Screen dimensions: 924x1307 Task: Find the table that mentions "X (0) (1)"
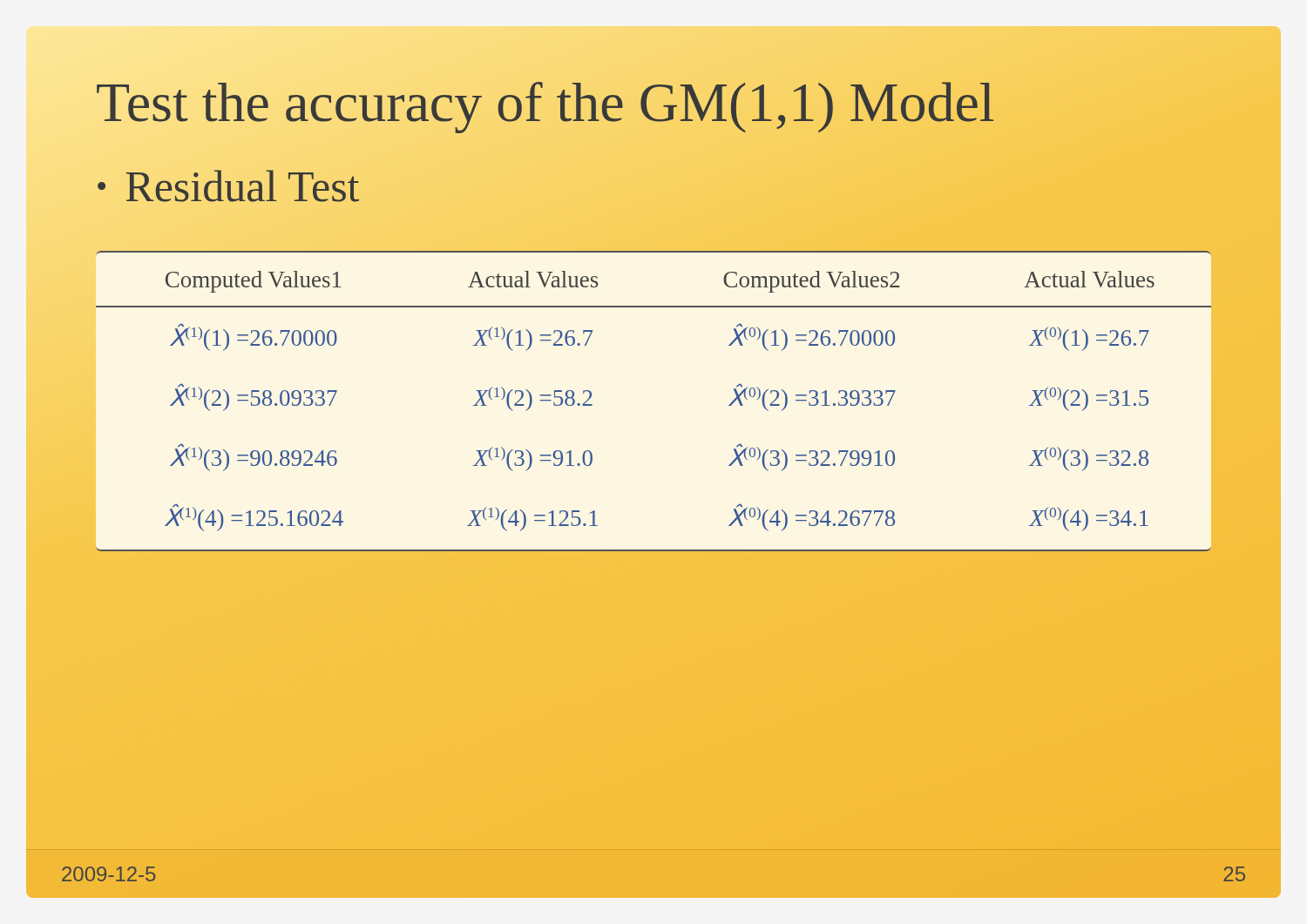tap(662, 401)
